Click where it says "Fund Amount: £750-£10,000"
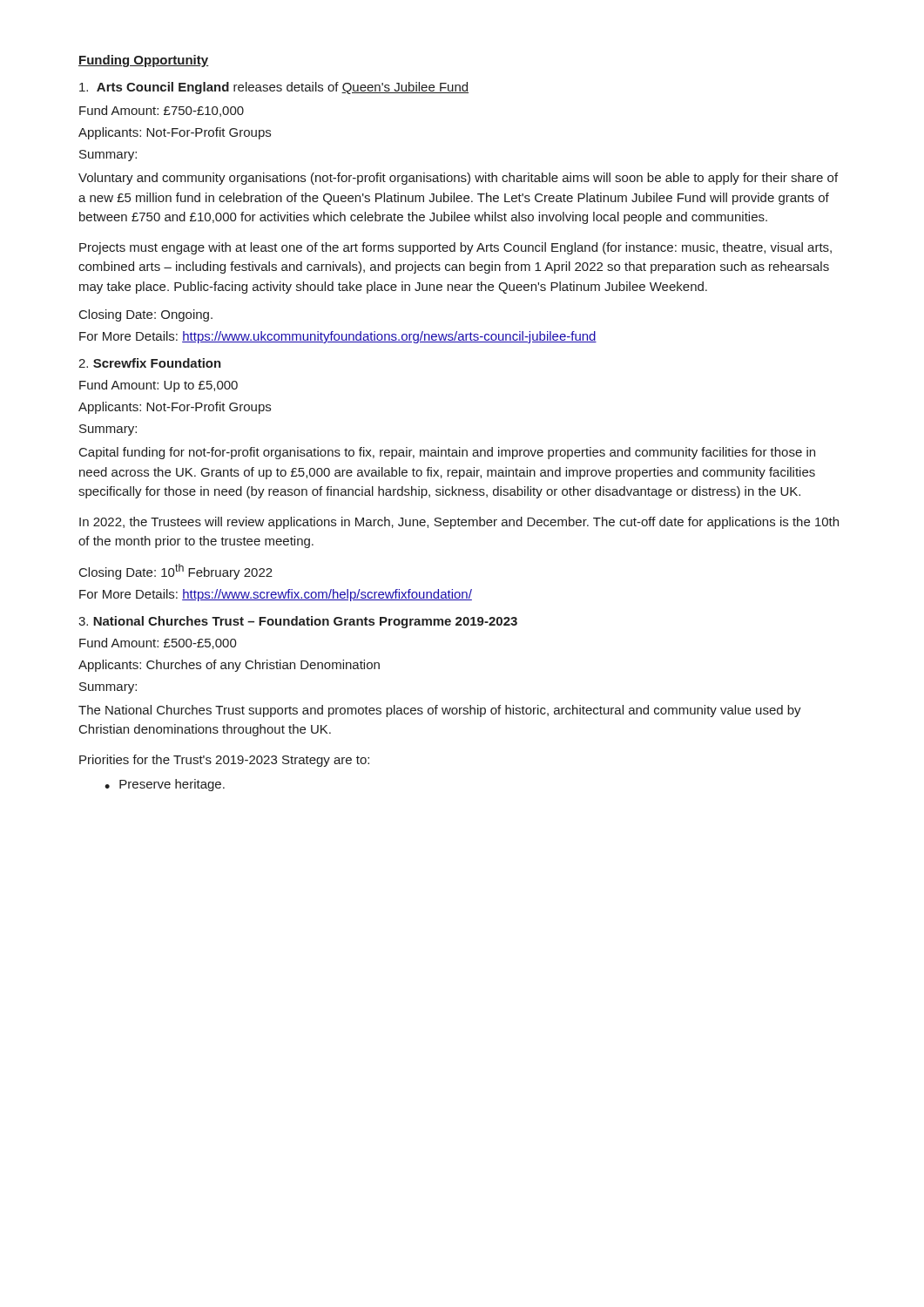The width and height of the screenshot is (924, 1307). click(x=161, y=110)
